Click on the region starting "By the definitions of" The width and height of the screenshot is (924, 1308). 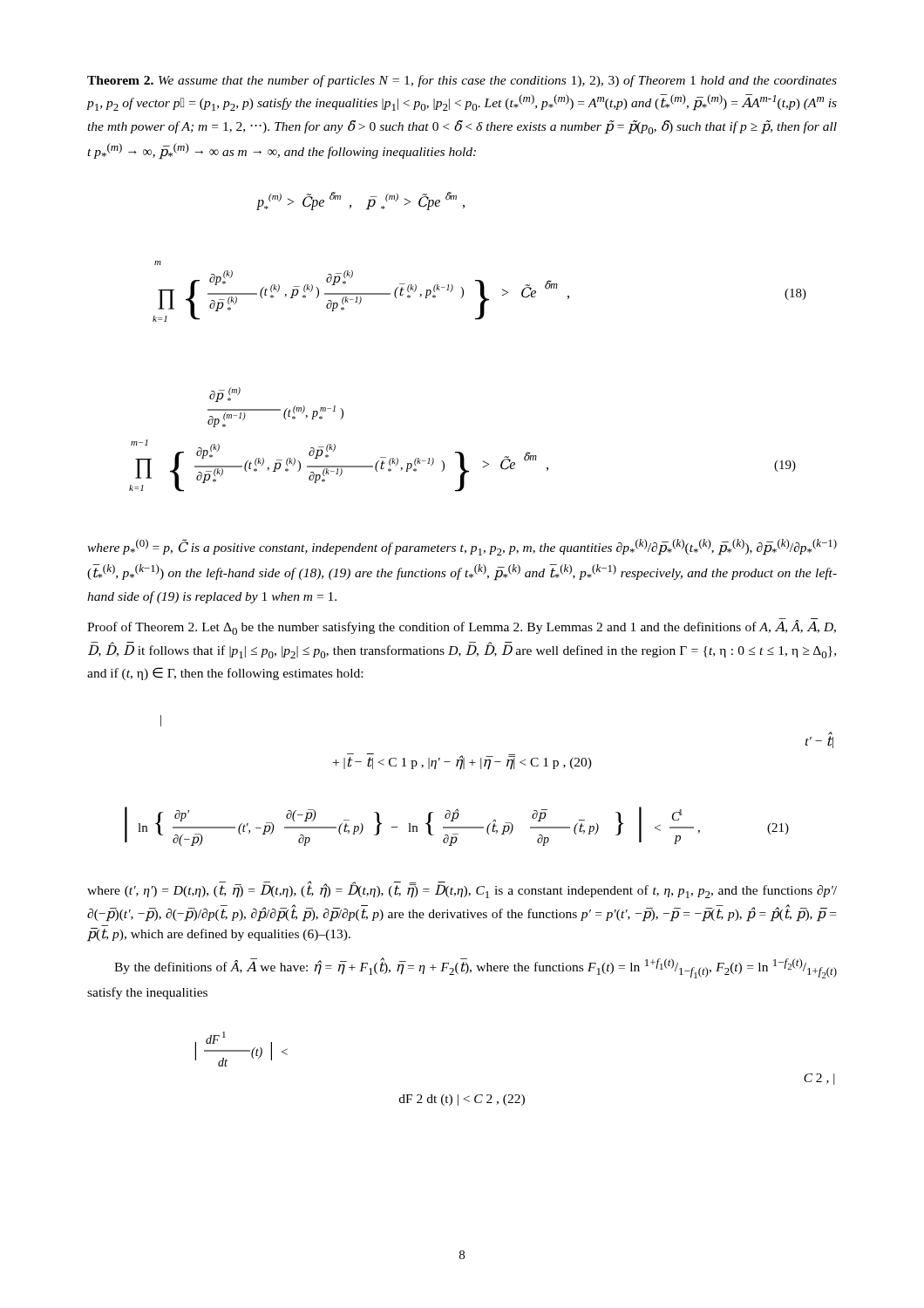[462, 978]
